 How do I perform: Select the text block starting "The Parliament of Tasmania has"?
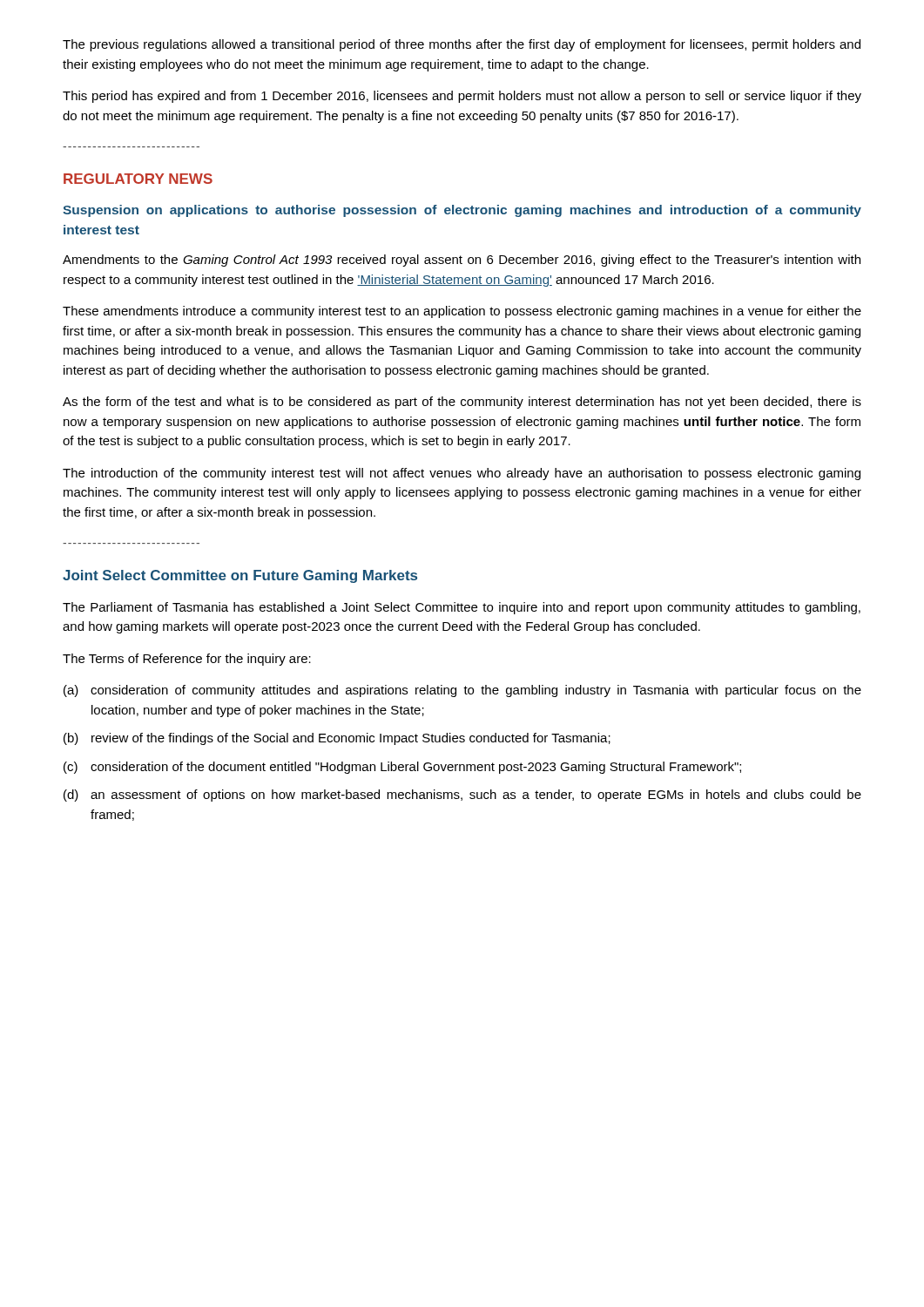(462, 617)
